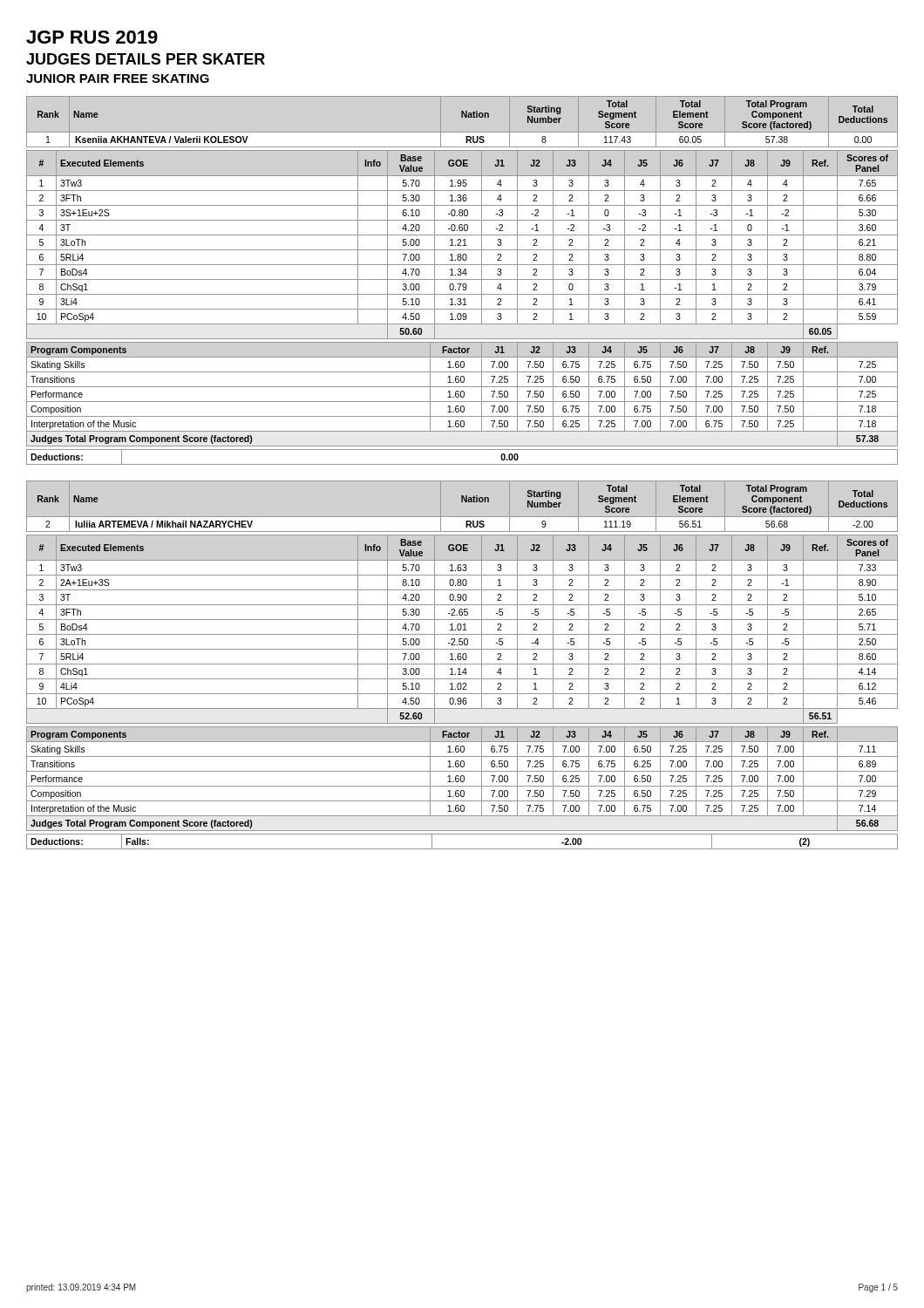The height and width of the screenshot is (1308, 924).
Task: Select the table that reads "(2)"
Action: [462, 841]
